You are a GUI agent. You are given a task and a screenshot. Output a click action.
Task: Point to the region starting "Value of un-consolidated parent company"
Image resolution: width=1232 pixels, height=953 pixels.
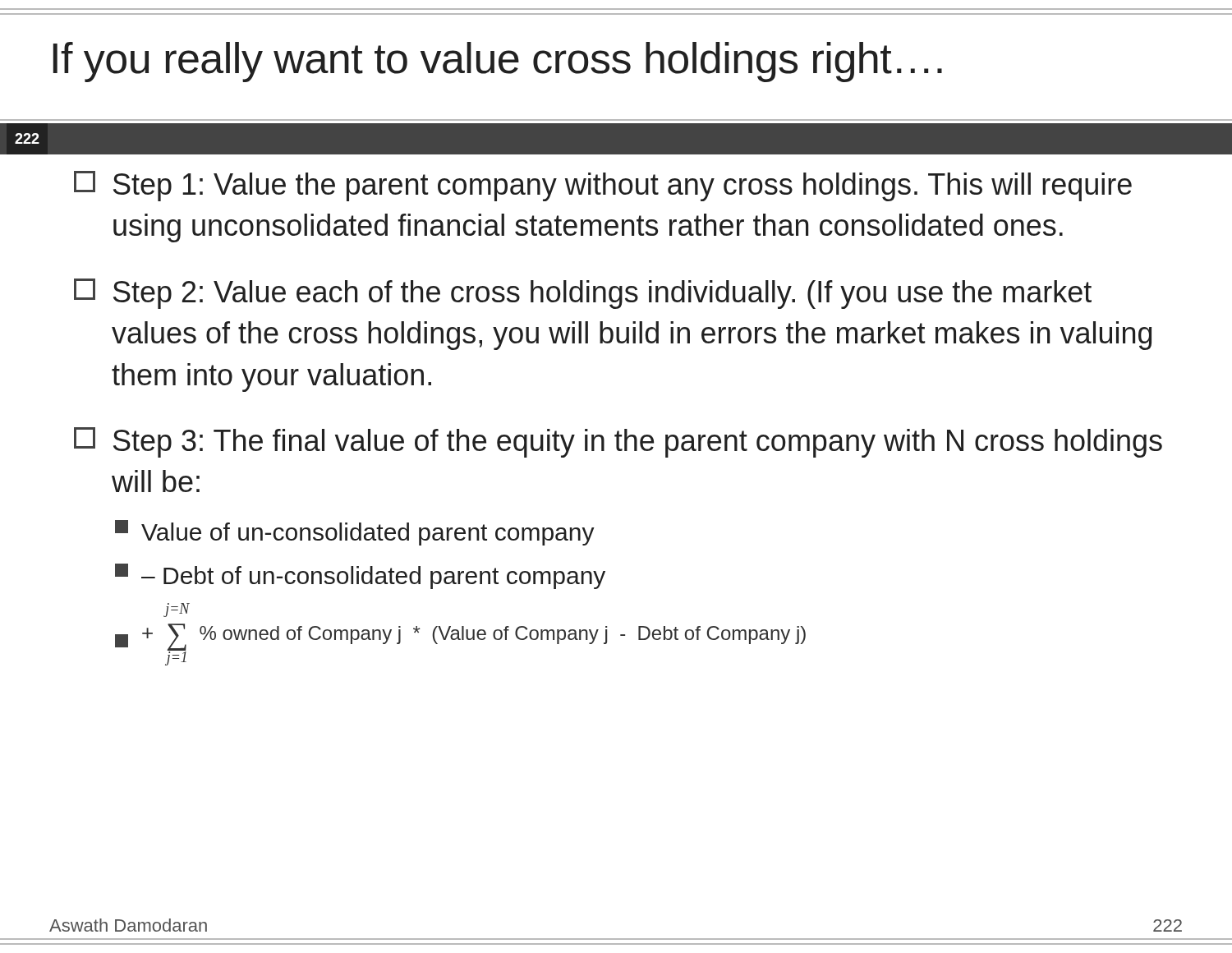355,533
